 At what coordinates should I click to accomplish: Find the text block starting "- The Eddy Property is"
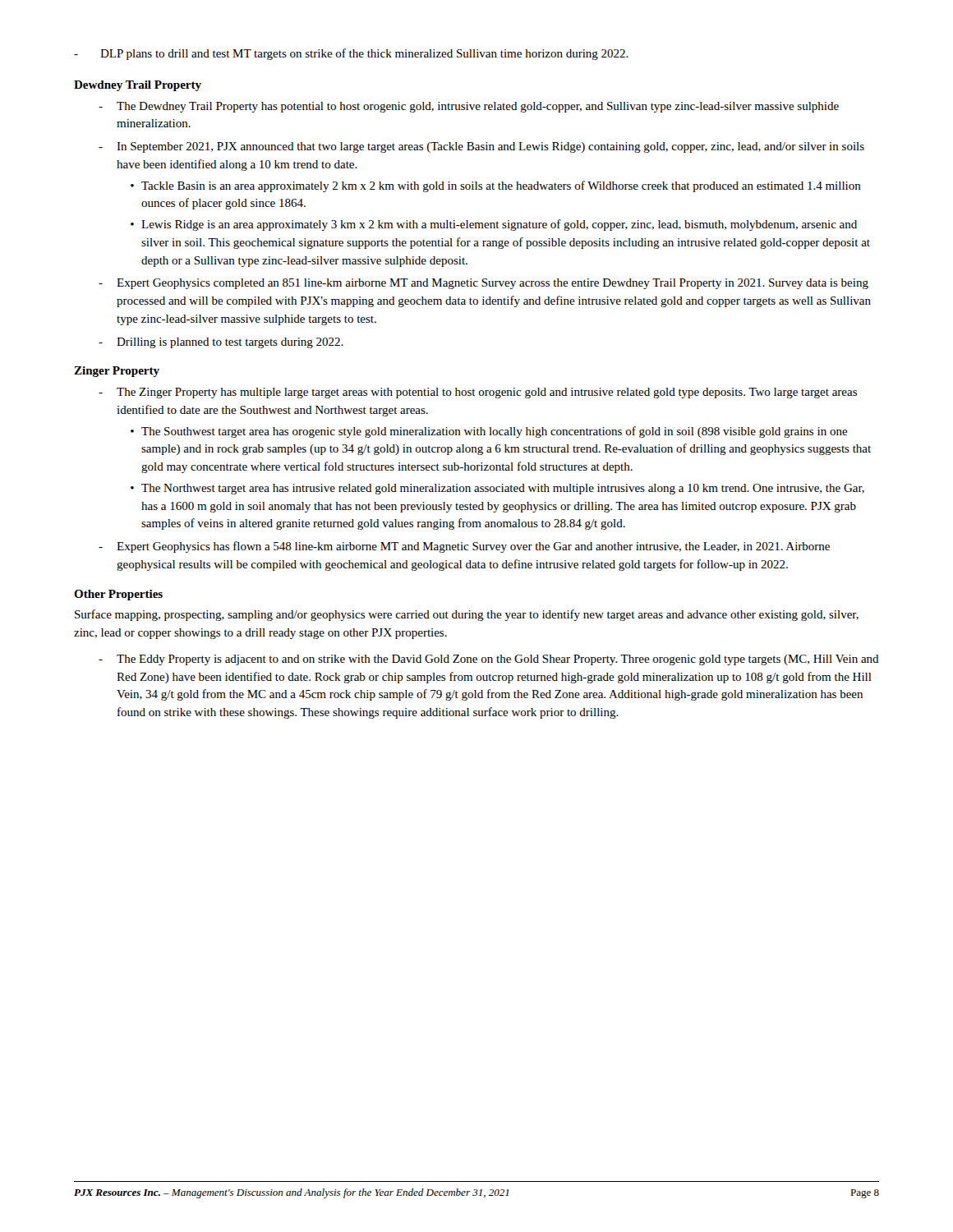coord(489,686)
